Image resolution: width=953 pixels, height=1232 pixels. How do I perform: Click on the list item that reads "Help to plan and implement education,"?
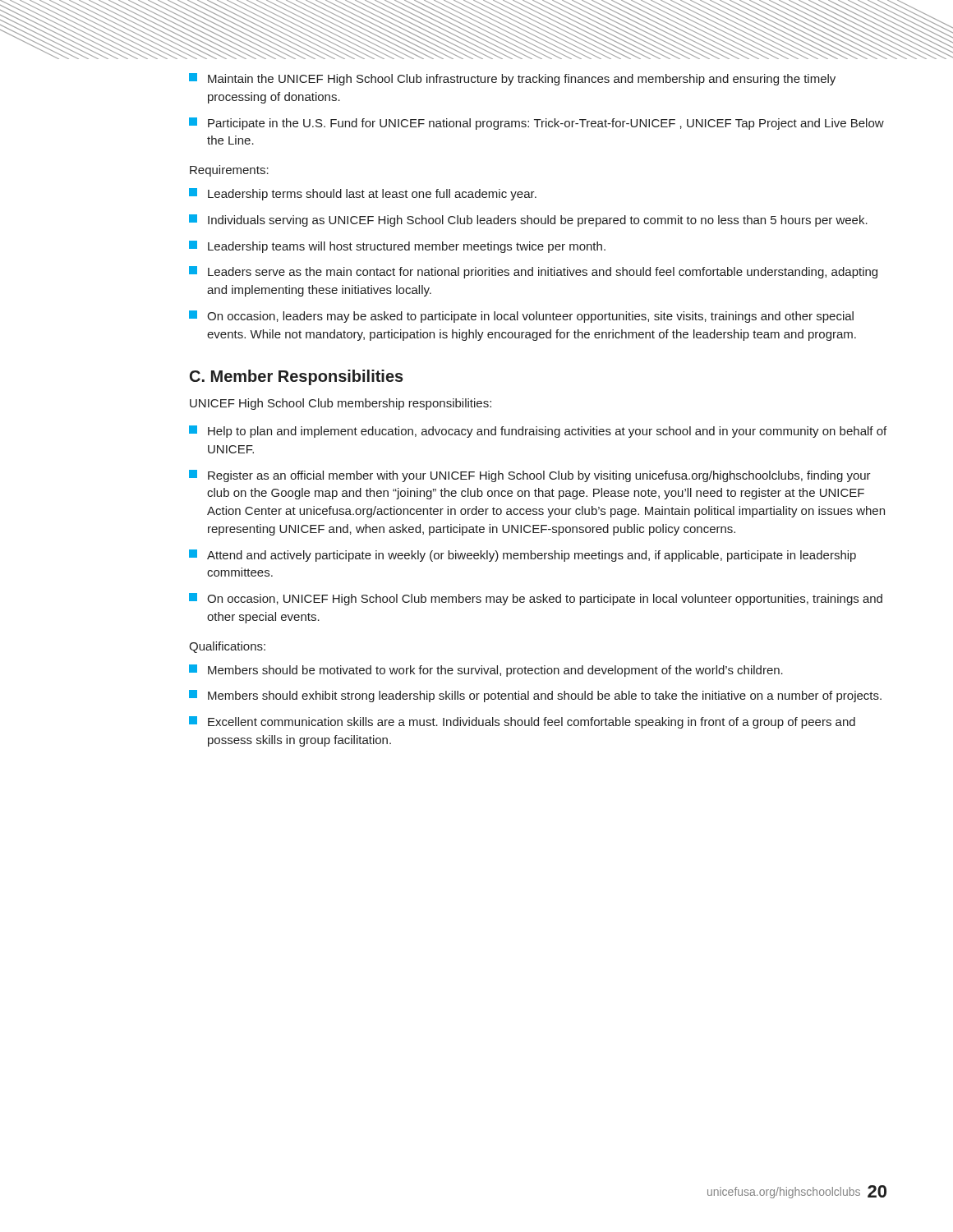pos(538,440)
